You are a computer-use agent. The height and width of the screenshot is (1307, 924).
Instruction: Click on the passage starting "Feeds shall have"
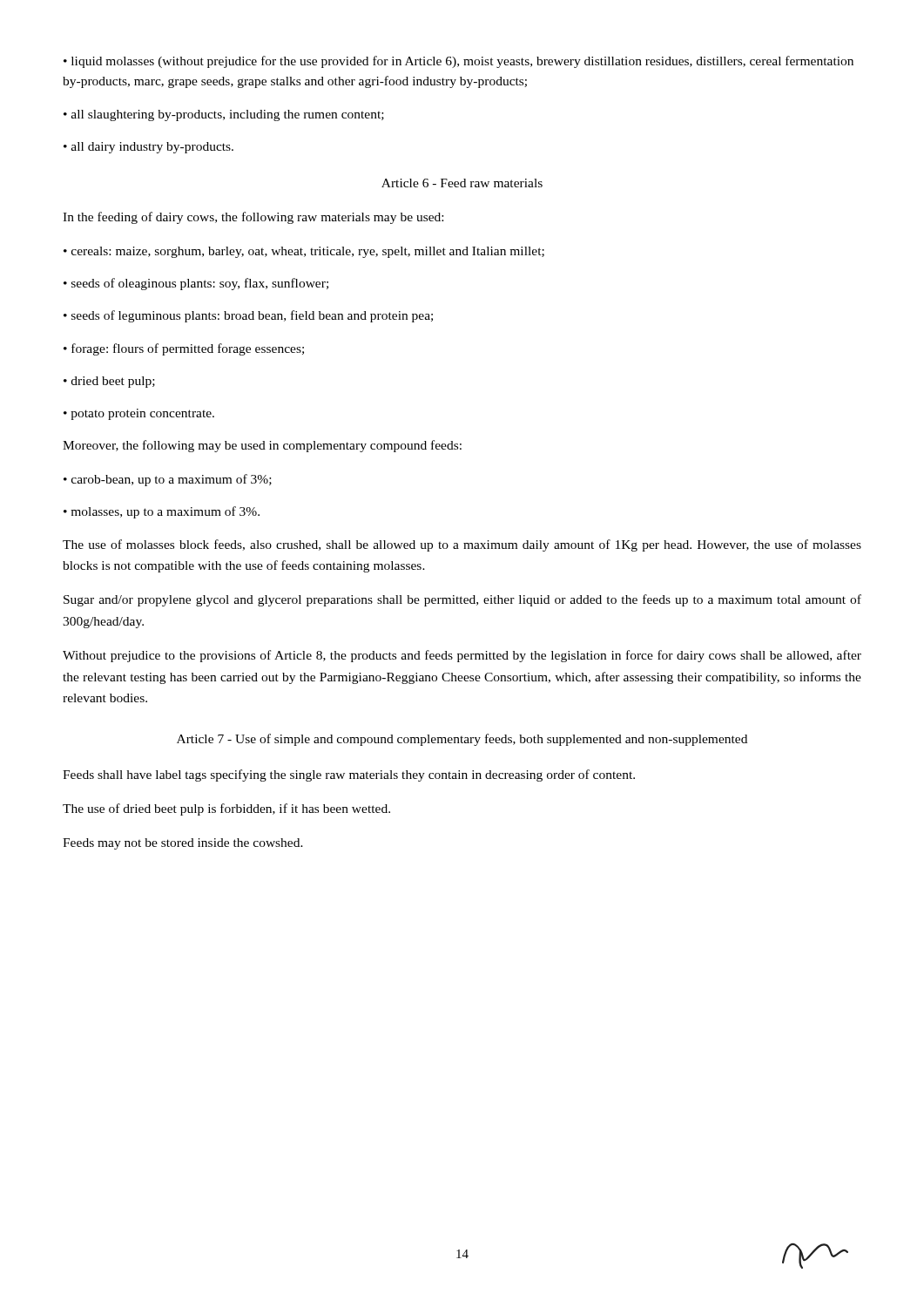(x=349, y=775)
